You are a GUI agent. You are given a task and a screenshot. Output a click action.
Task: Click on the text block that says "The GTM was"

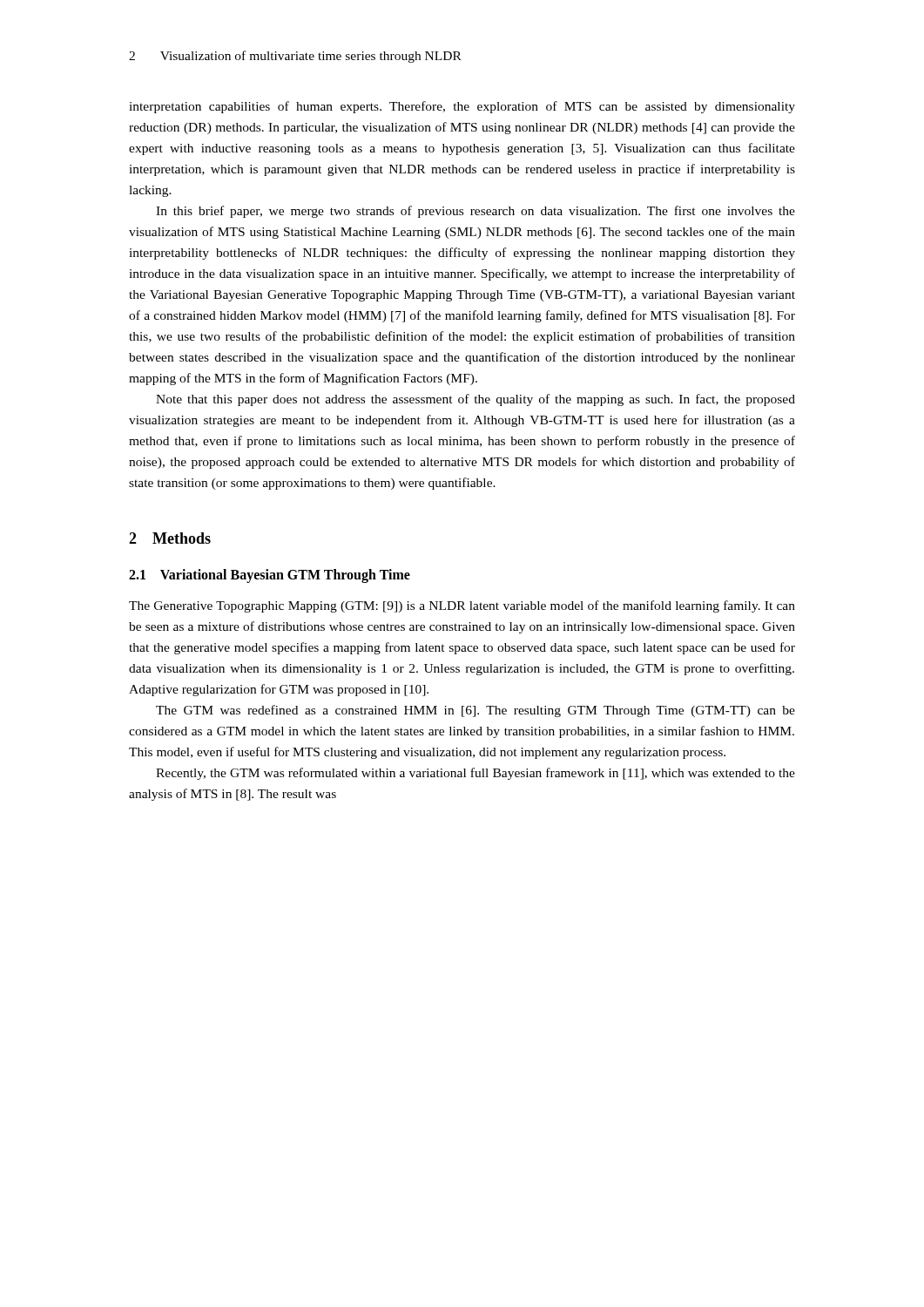tap(462, 731)
